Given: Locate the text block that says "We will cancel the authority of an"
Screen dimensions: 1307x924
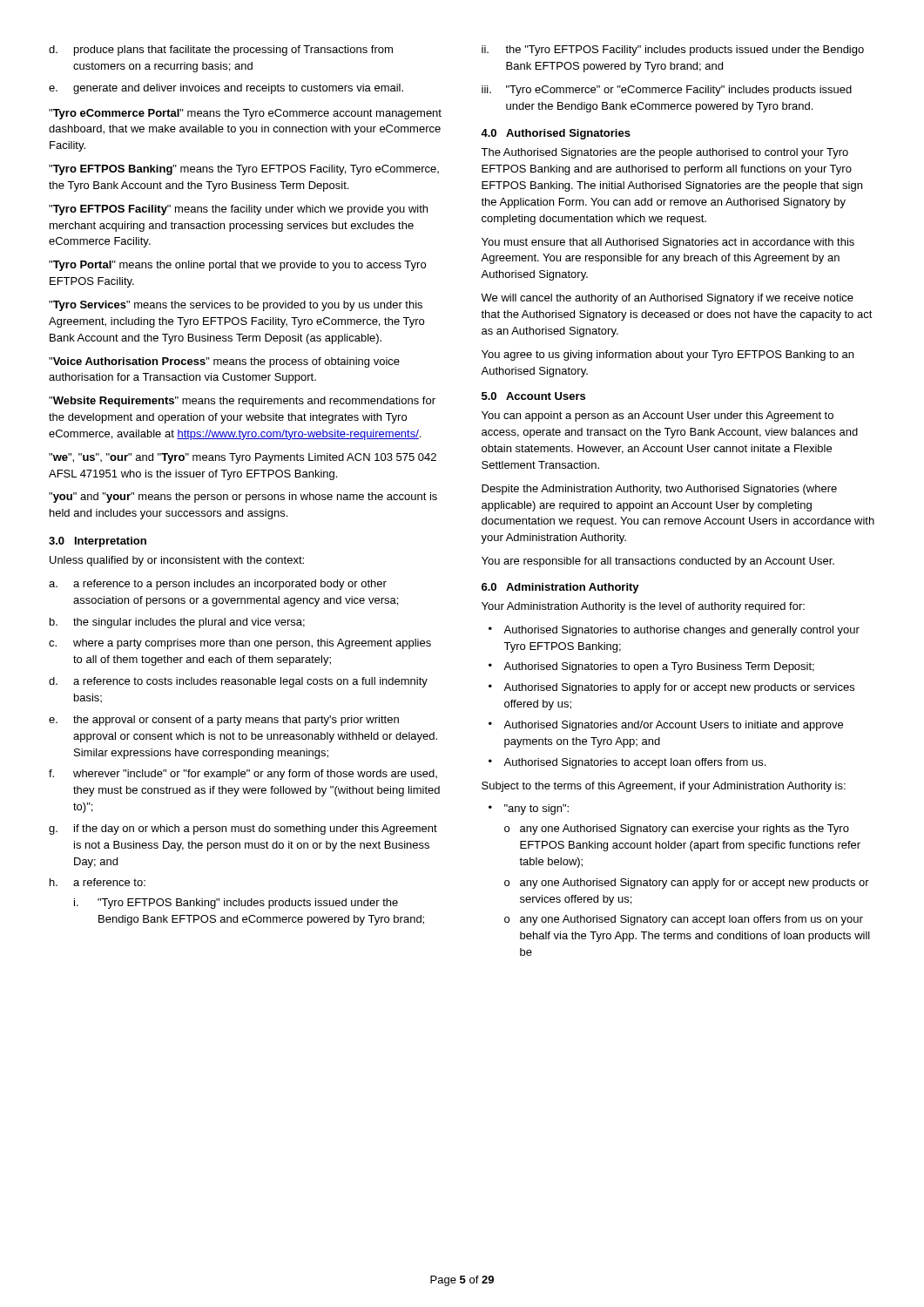Looking at the screenshot, I should pos(677,314).
